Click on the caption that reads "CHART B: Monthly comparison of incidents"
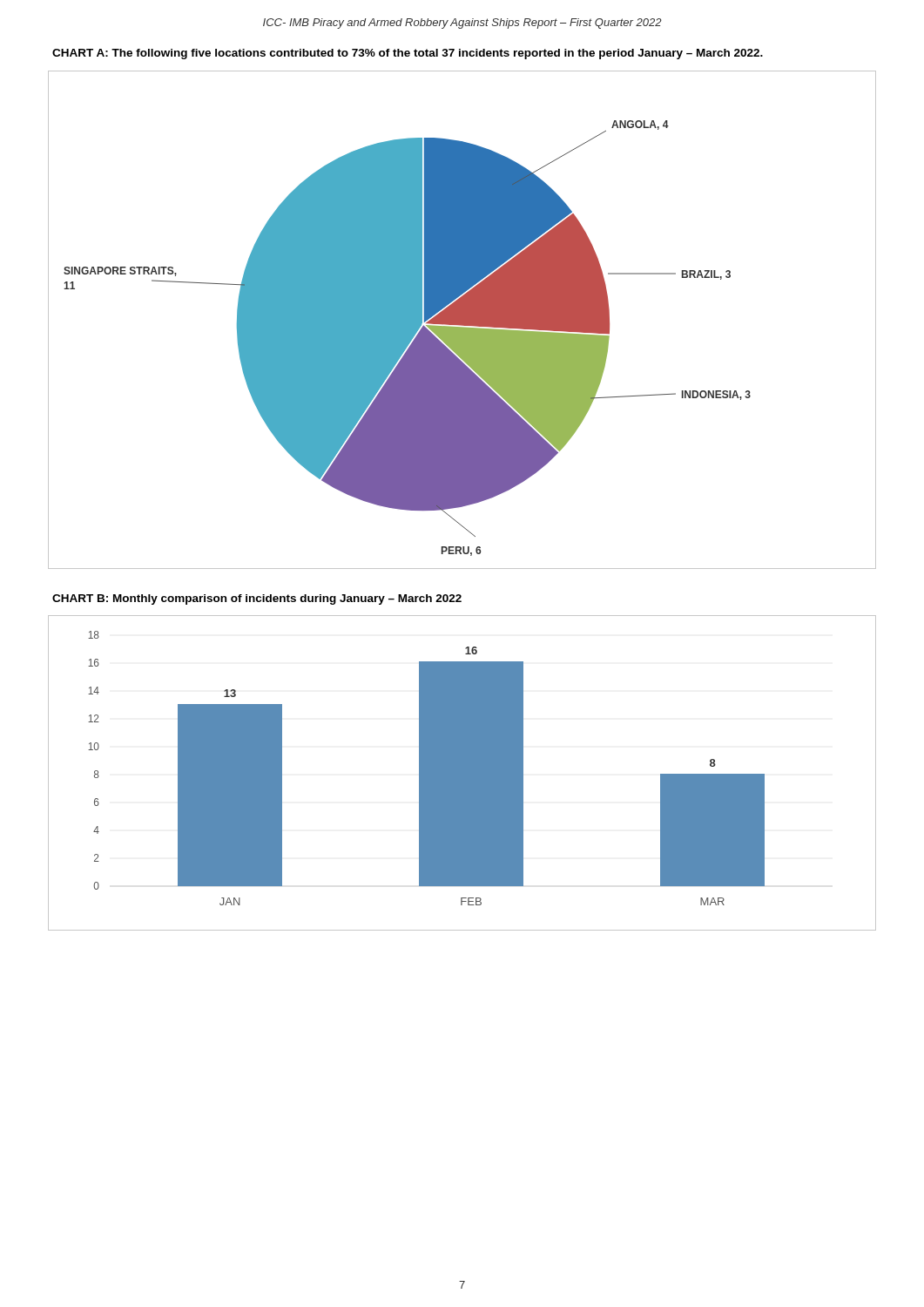Screen dimensions: 1307x924 click(x=257, y=598)
